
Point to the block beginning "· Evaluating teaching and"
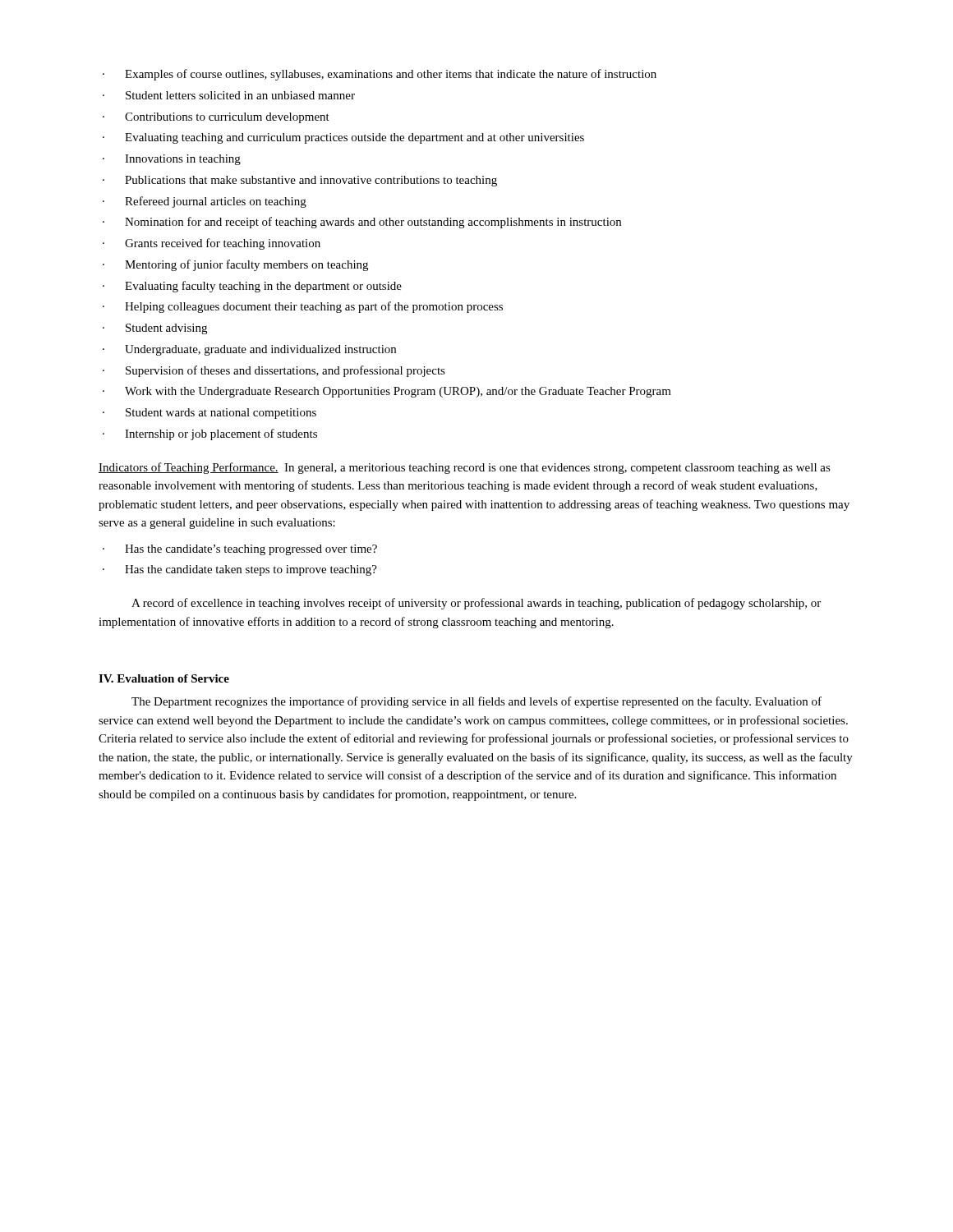point(476,138)
